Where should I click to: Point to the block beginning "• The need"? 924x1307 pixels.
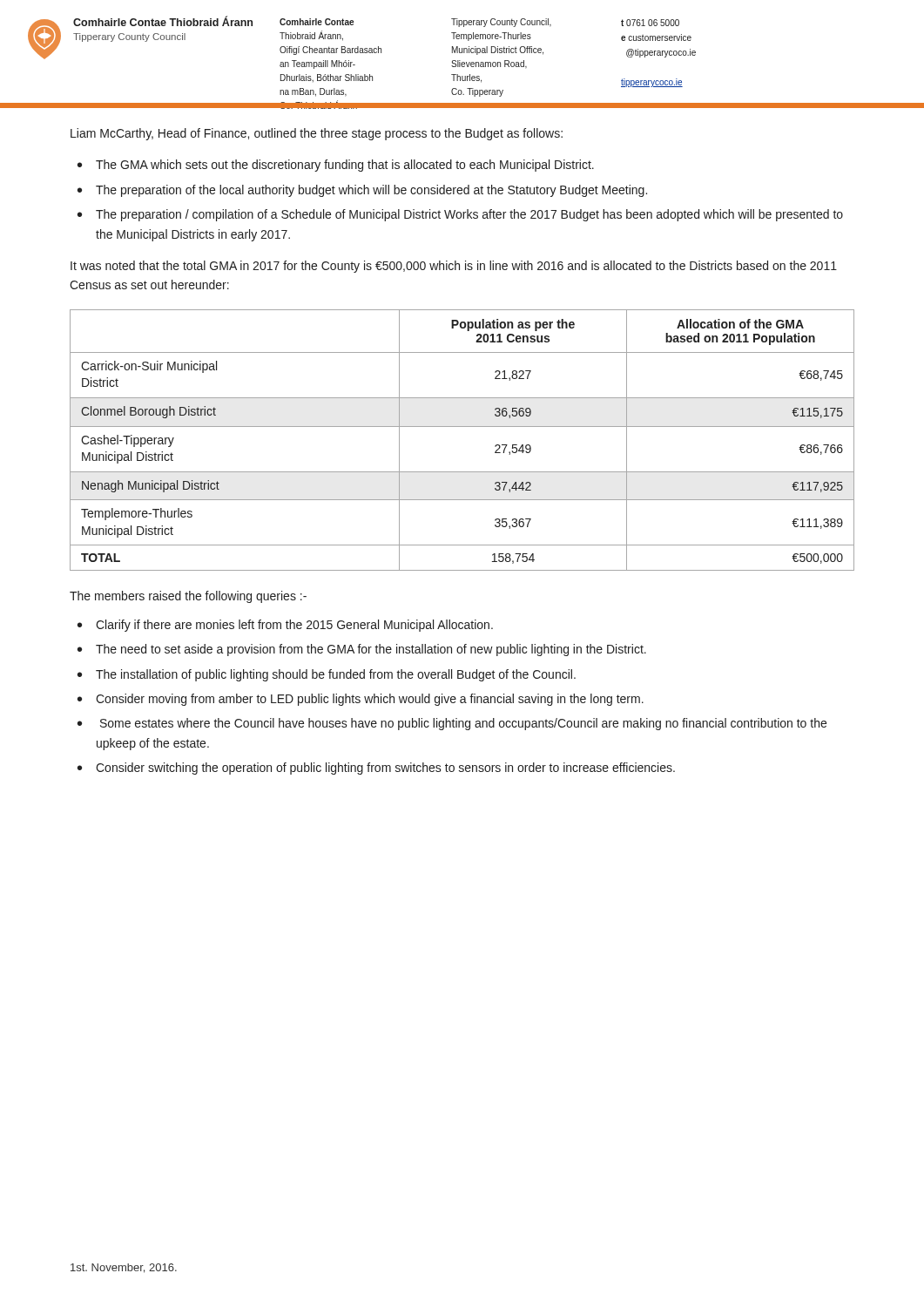(x=362, y=650)
